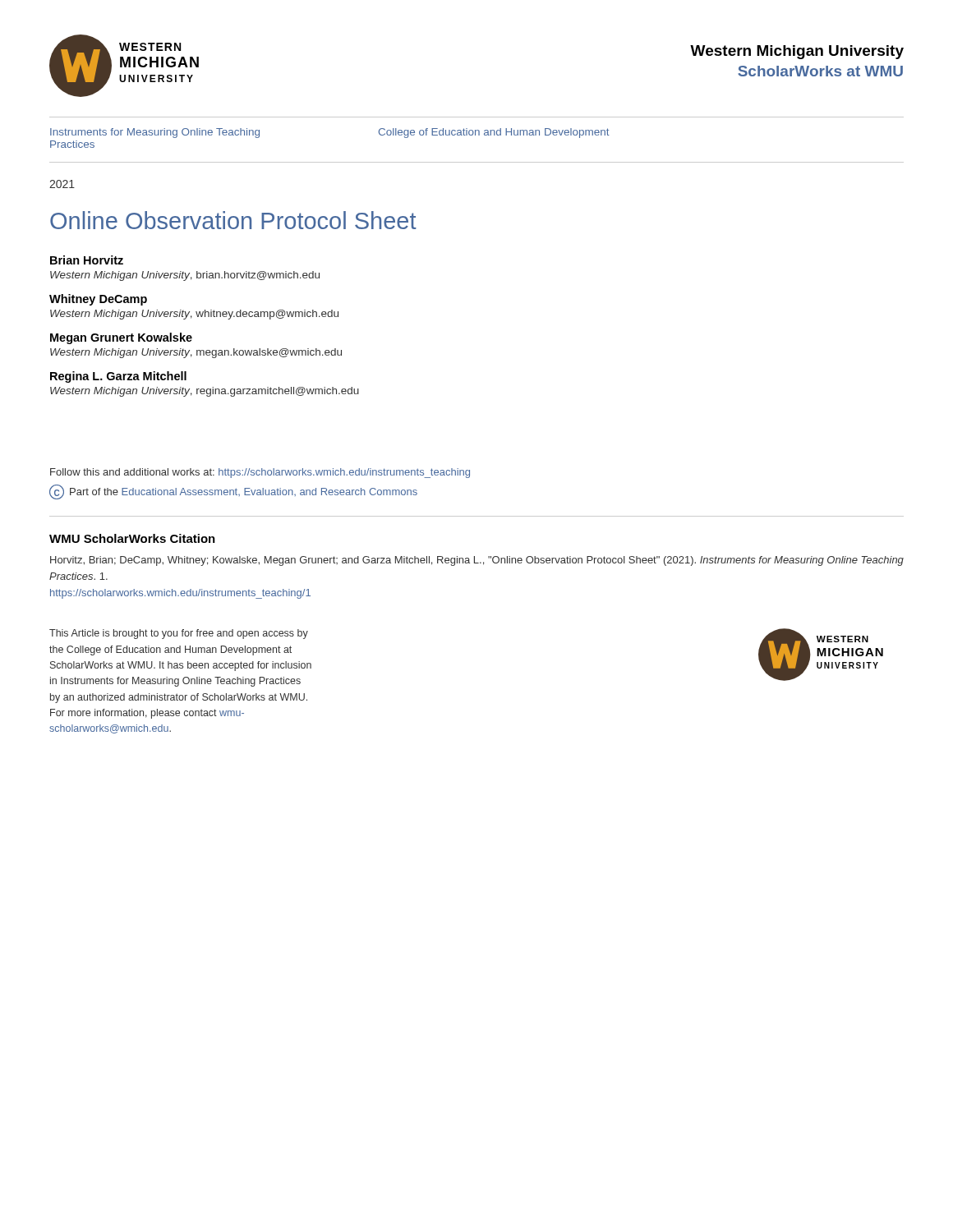Click on the text block starting "Regina L. Garza Mitchell"

(118, 377)
